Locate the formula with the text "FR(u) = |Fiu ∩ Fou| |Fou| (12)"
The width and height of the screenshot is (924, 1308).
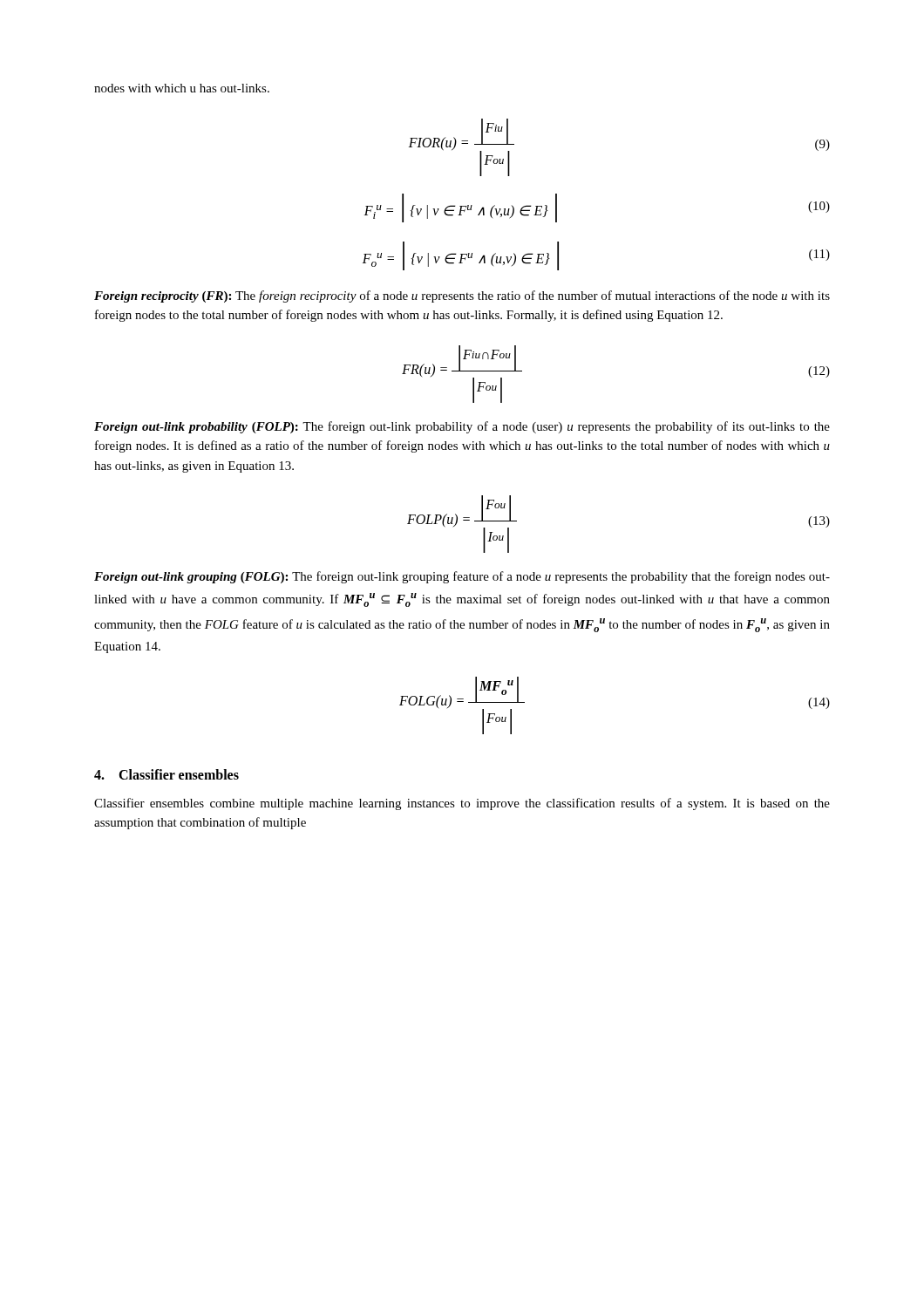point(462,371)
